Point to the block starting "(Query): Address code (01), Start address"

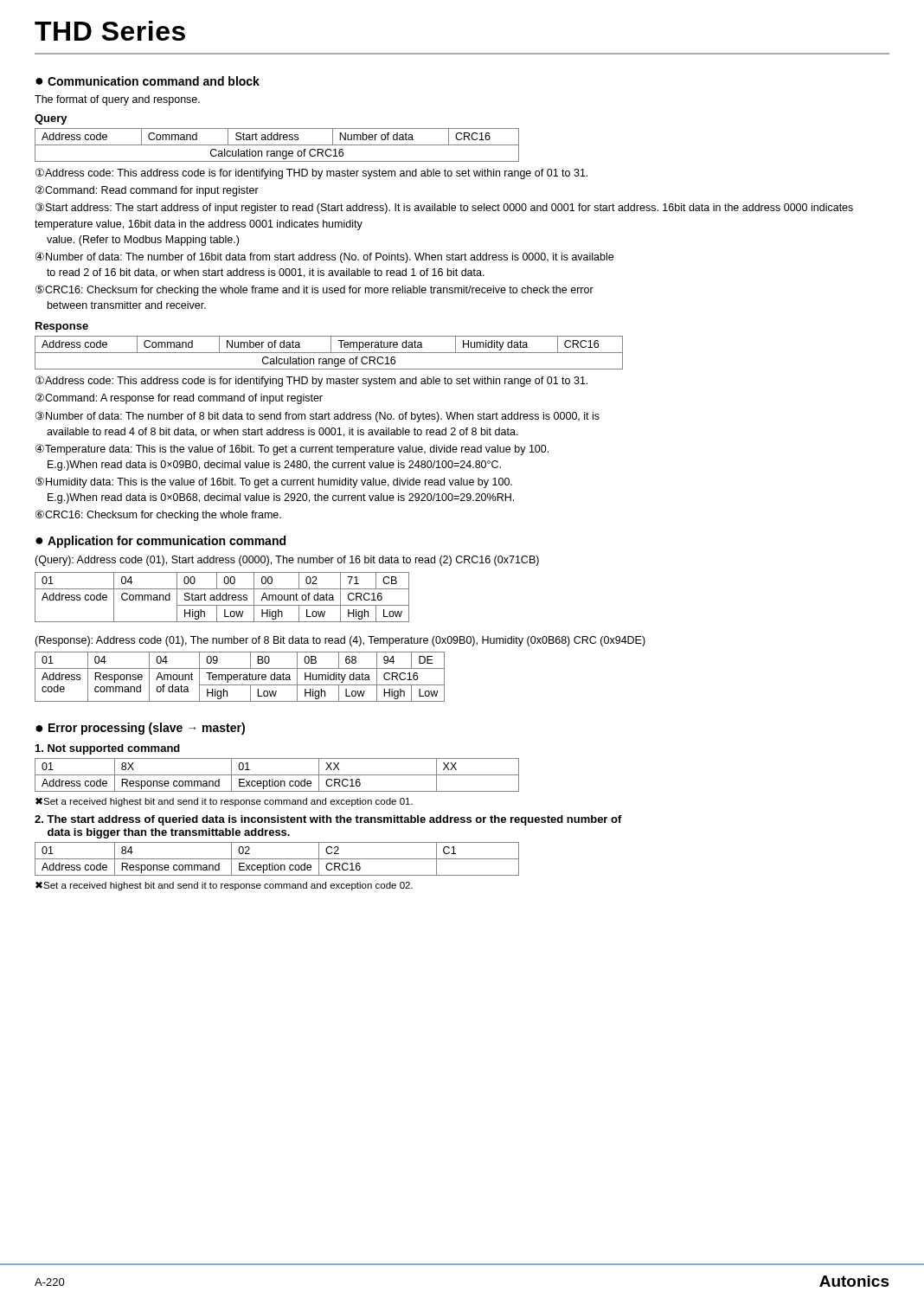tap(287, 560)
